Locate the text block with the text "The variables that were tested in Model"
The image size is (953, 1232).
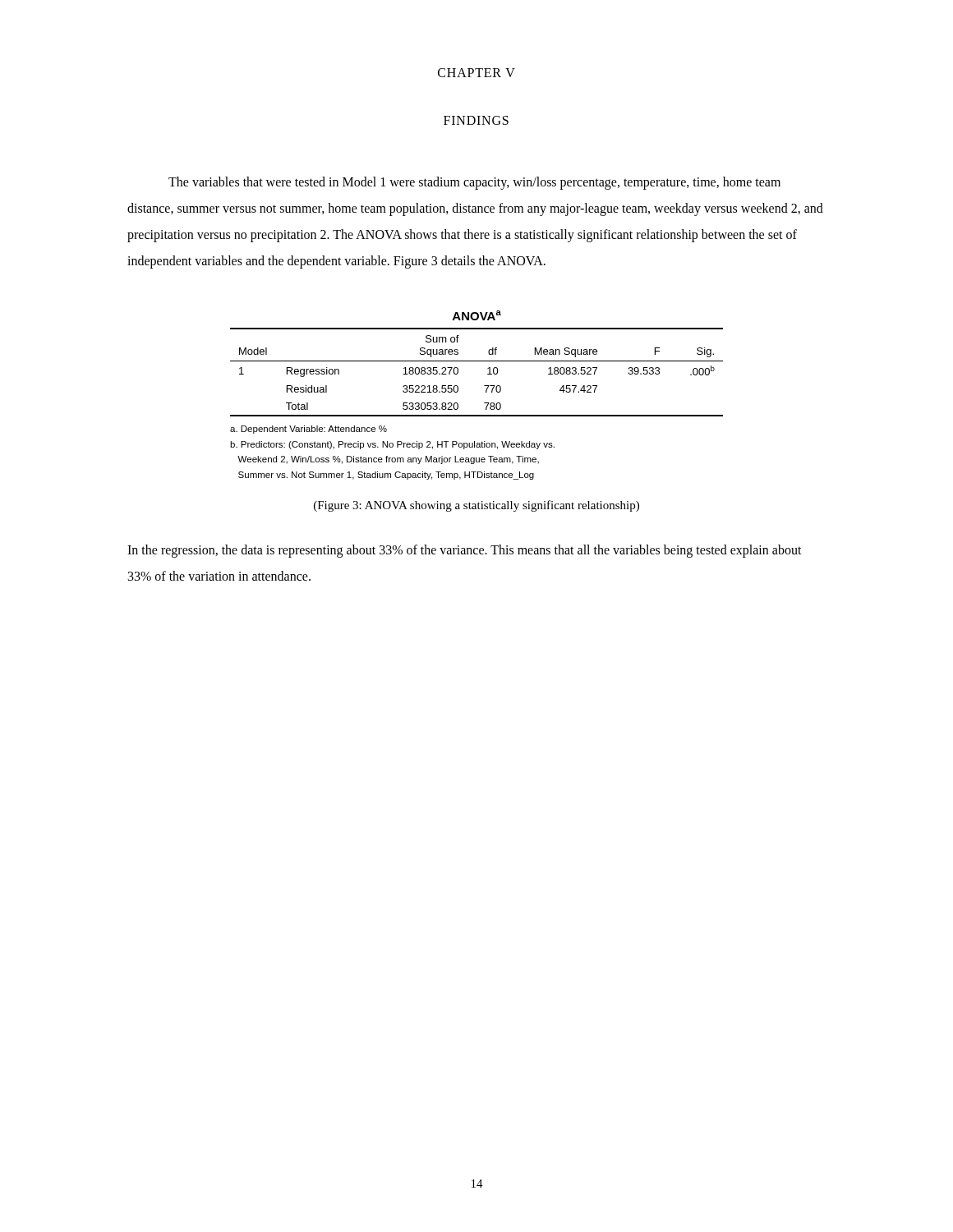(x=475, y=221)
